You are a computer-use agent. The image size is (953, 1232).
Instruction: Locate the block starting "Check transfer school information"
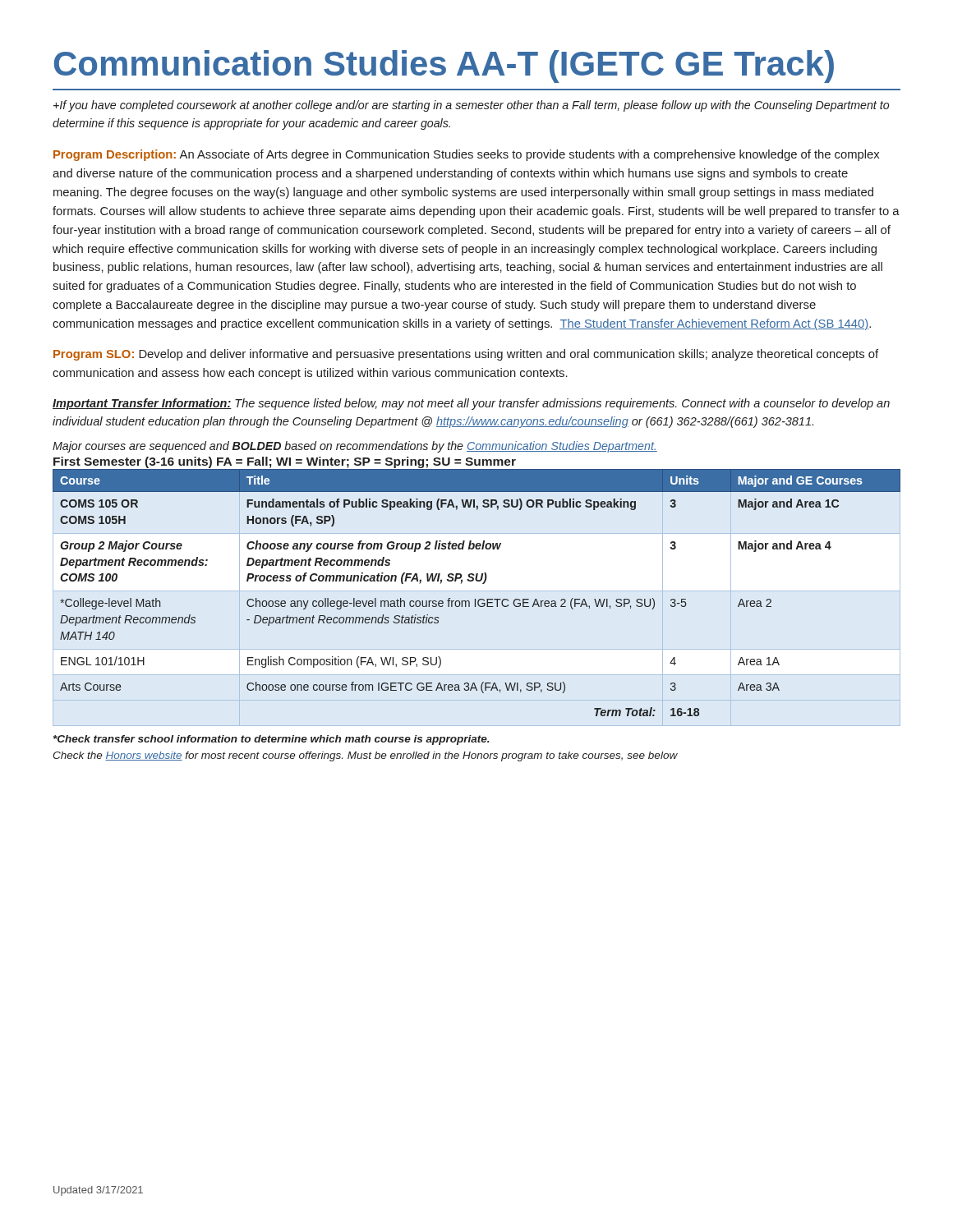(x=365, y=747)
